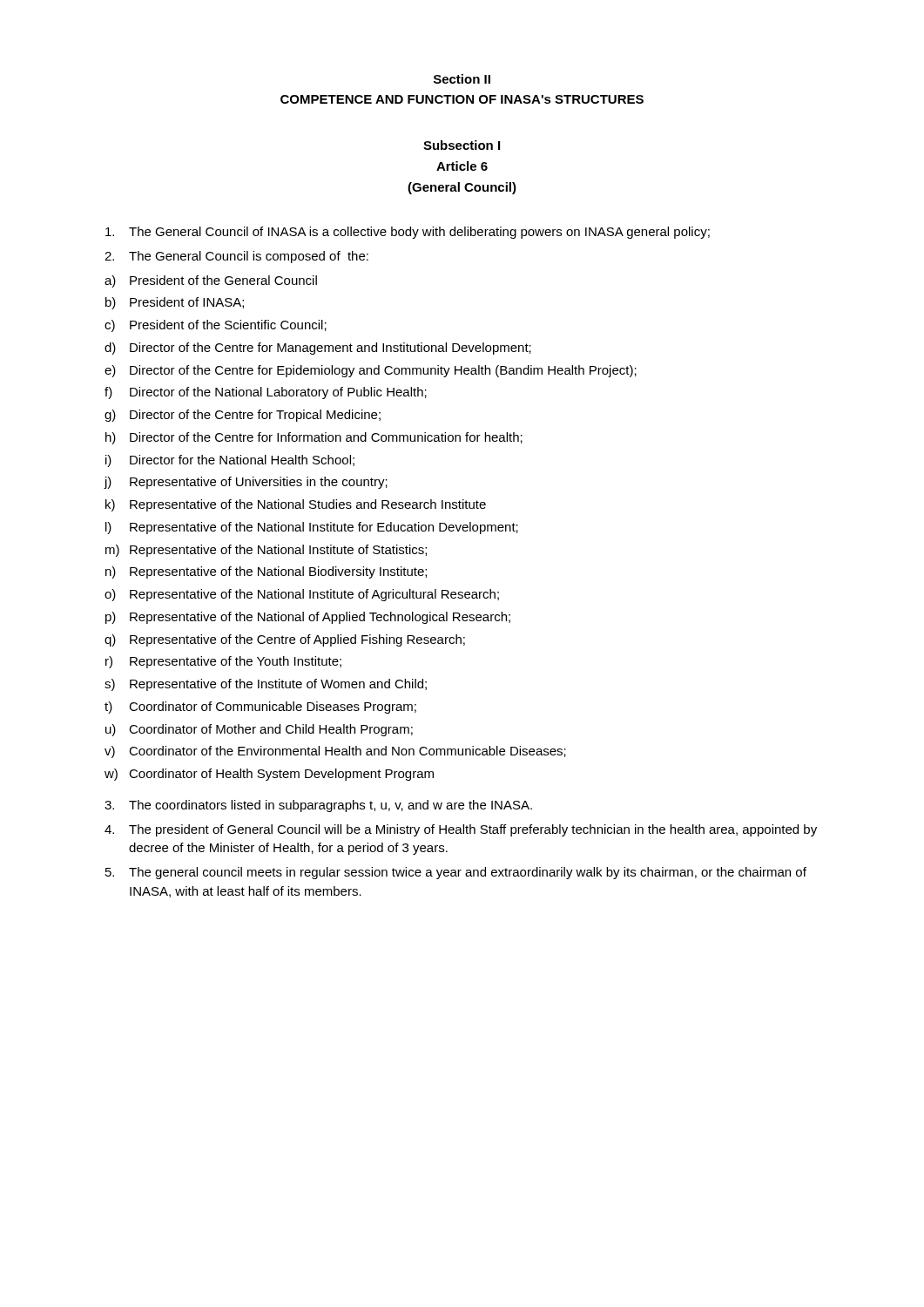Find the list item that reads "h) Director of the Centre for Information"
924x1307 pixels.
314,437
